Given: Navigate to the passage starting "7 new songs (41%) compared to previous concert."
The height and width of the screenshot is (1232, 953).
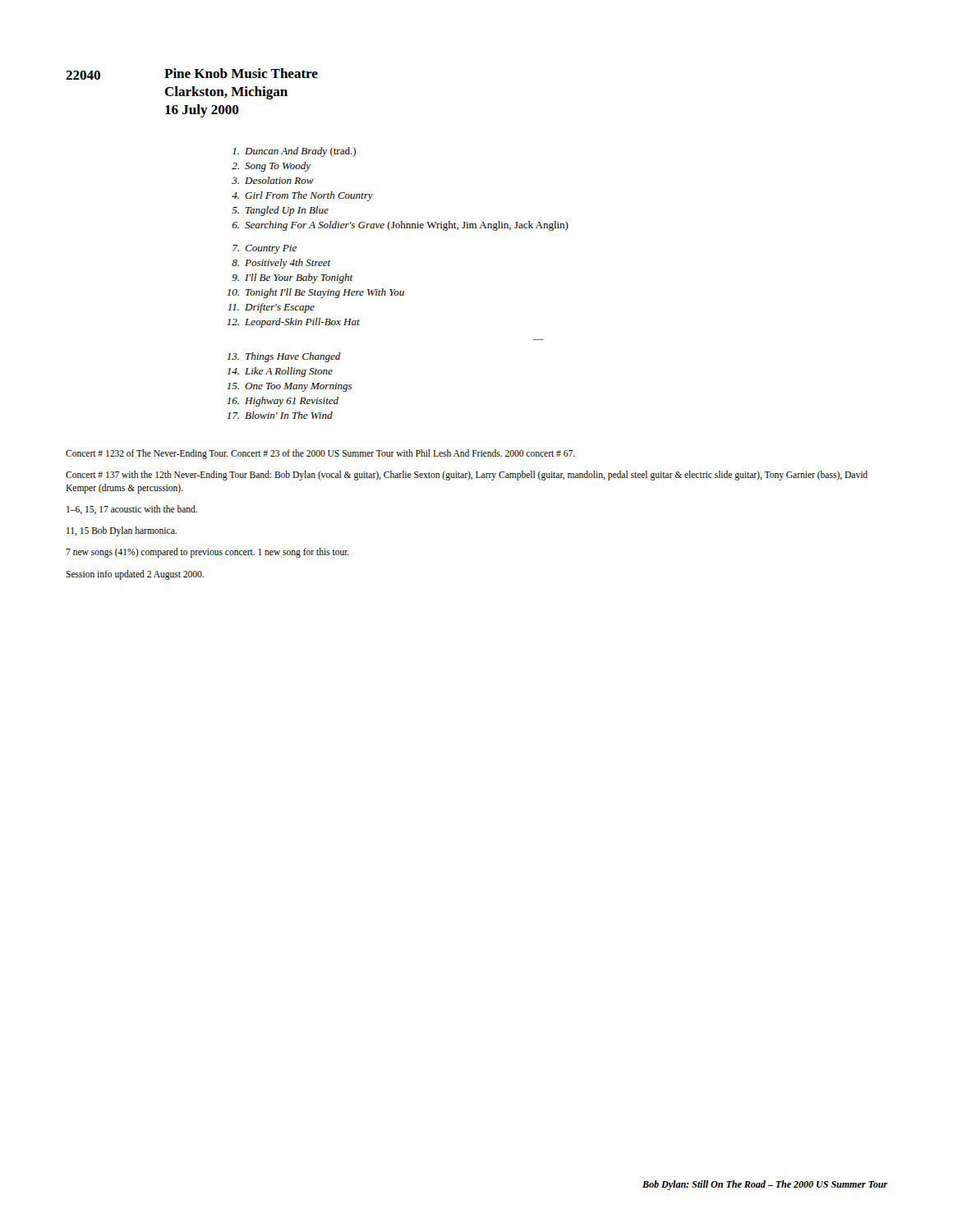Looking at the screenshot, I should point(208,552).
